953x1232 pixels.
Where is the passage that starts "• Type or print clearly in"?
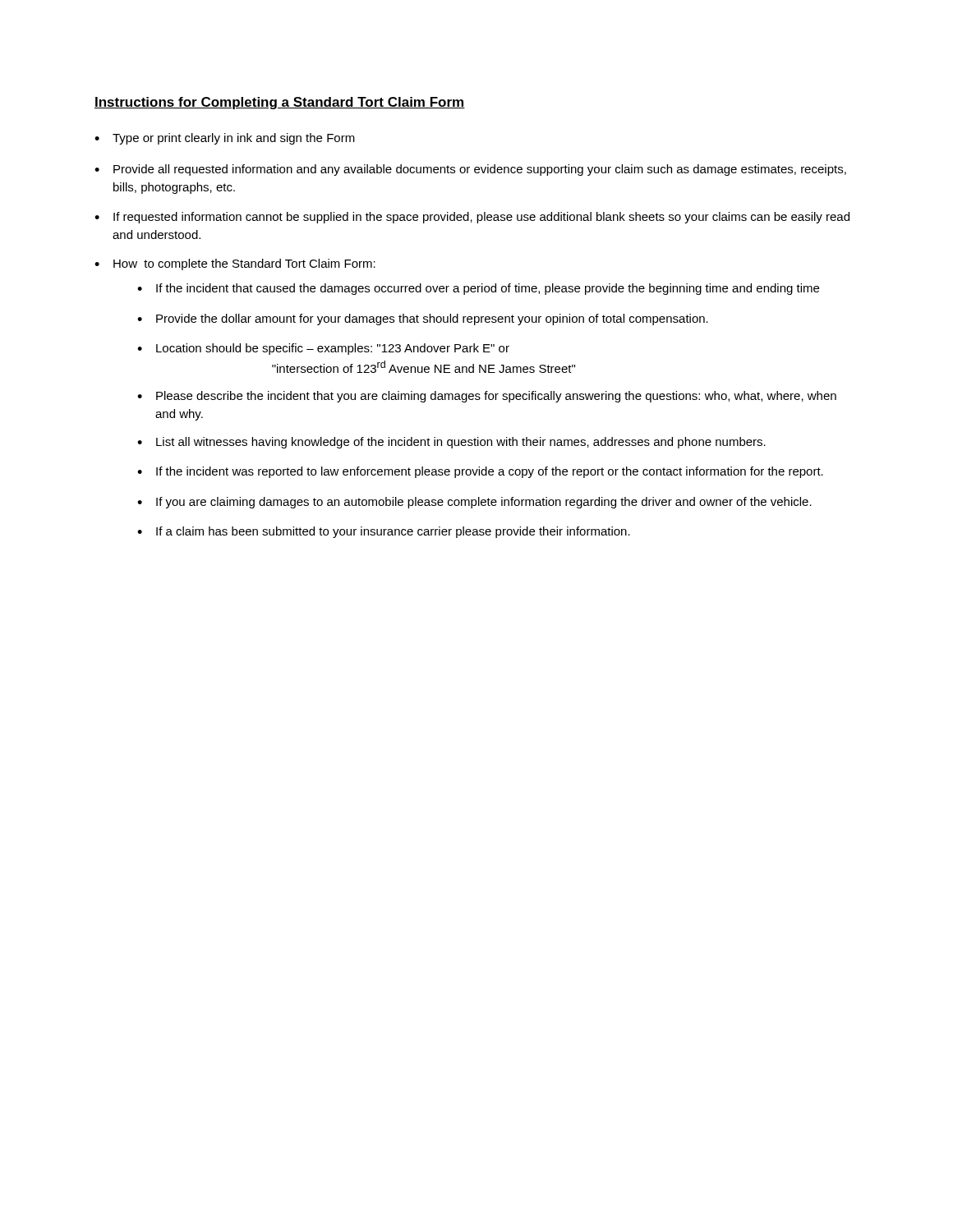coord(225,139)
